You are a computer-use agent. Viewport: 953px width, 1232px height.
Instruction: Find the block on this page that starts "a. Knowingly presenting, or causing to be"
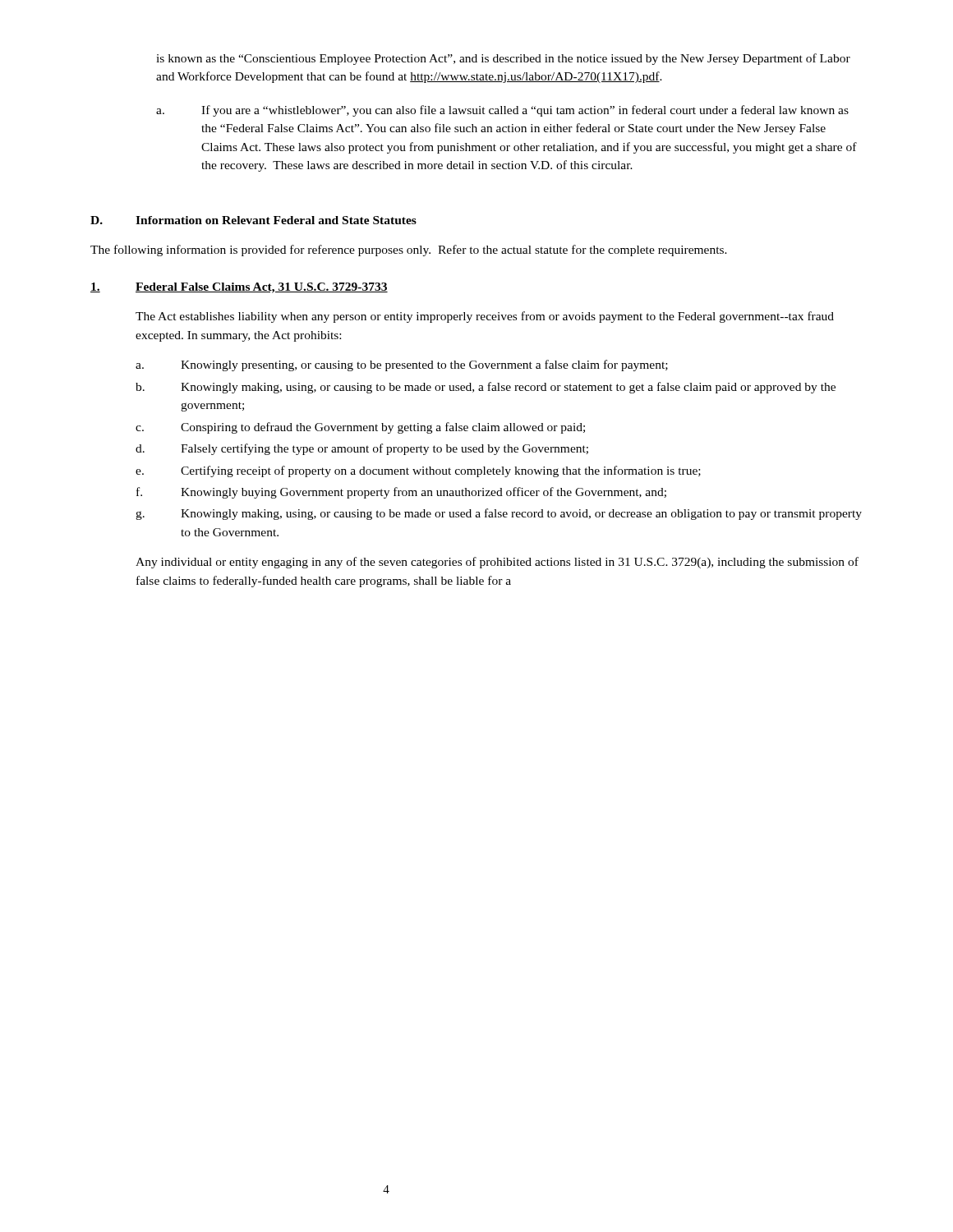499,365
